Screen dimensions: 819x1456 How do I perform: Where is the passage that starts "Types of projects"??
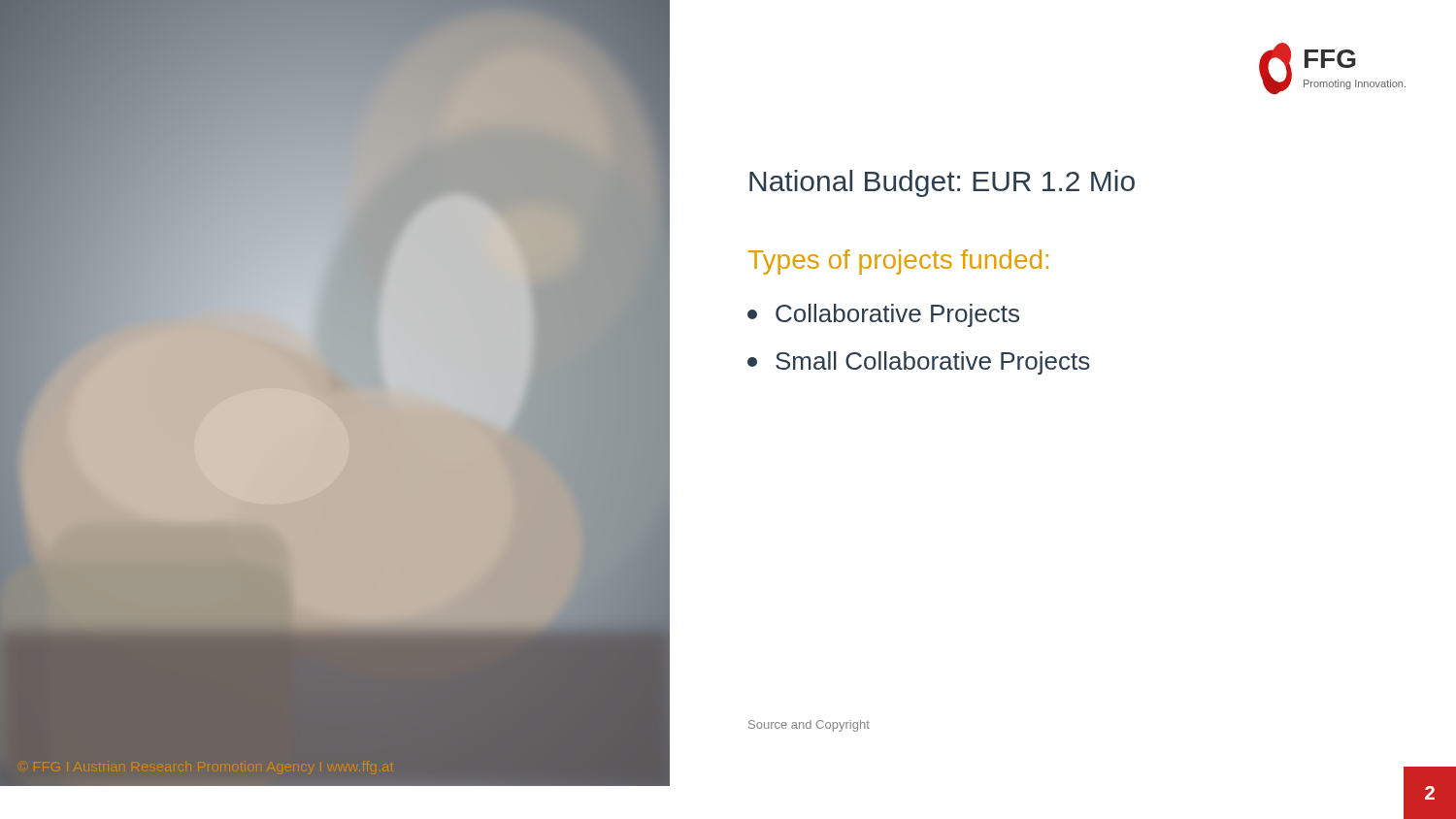click(x=899, y=260)
